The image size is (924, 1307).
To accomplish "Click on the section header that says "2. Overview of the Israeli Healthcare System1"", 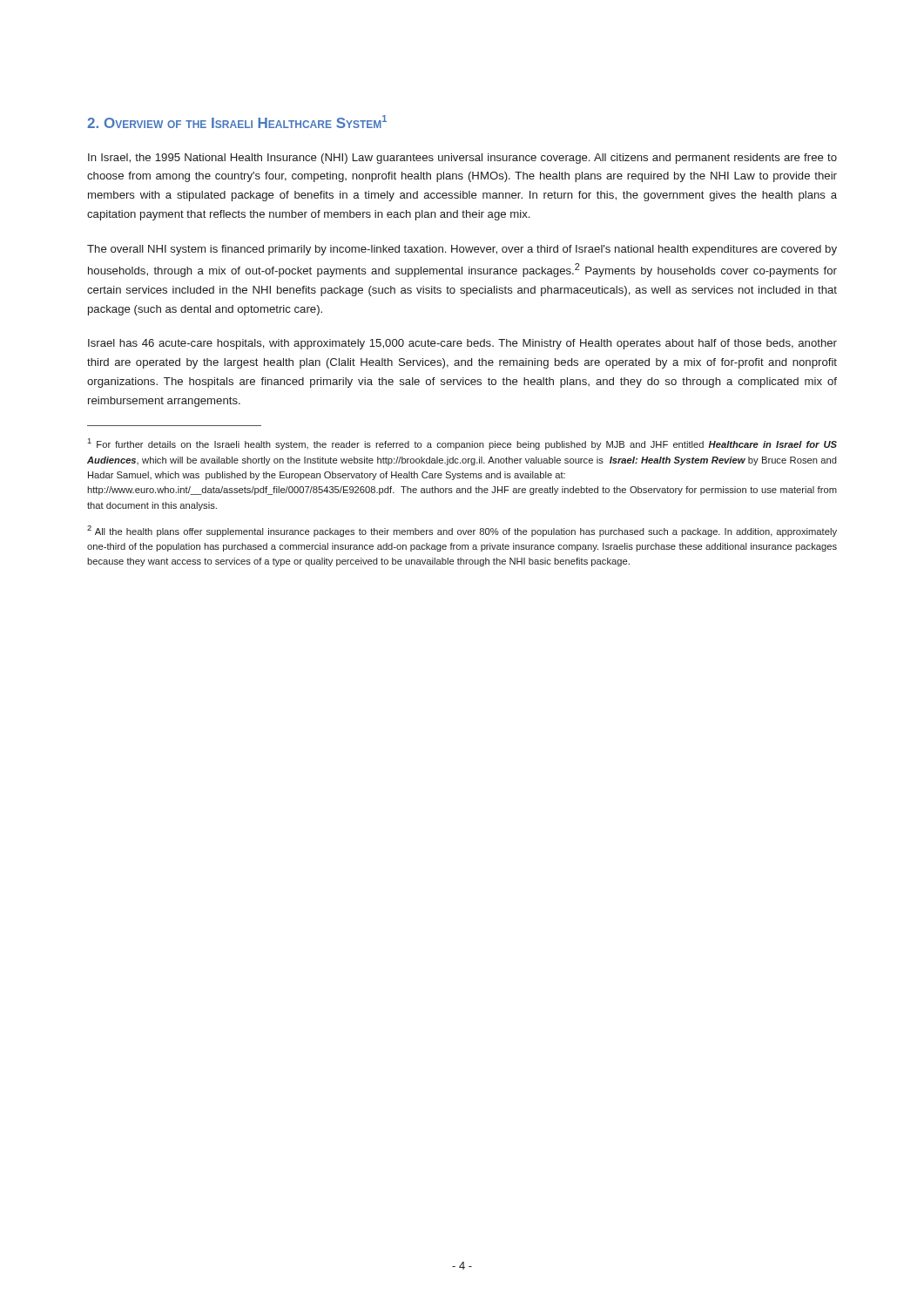I will [x=237, y=122].
